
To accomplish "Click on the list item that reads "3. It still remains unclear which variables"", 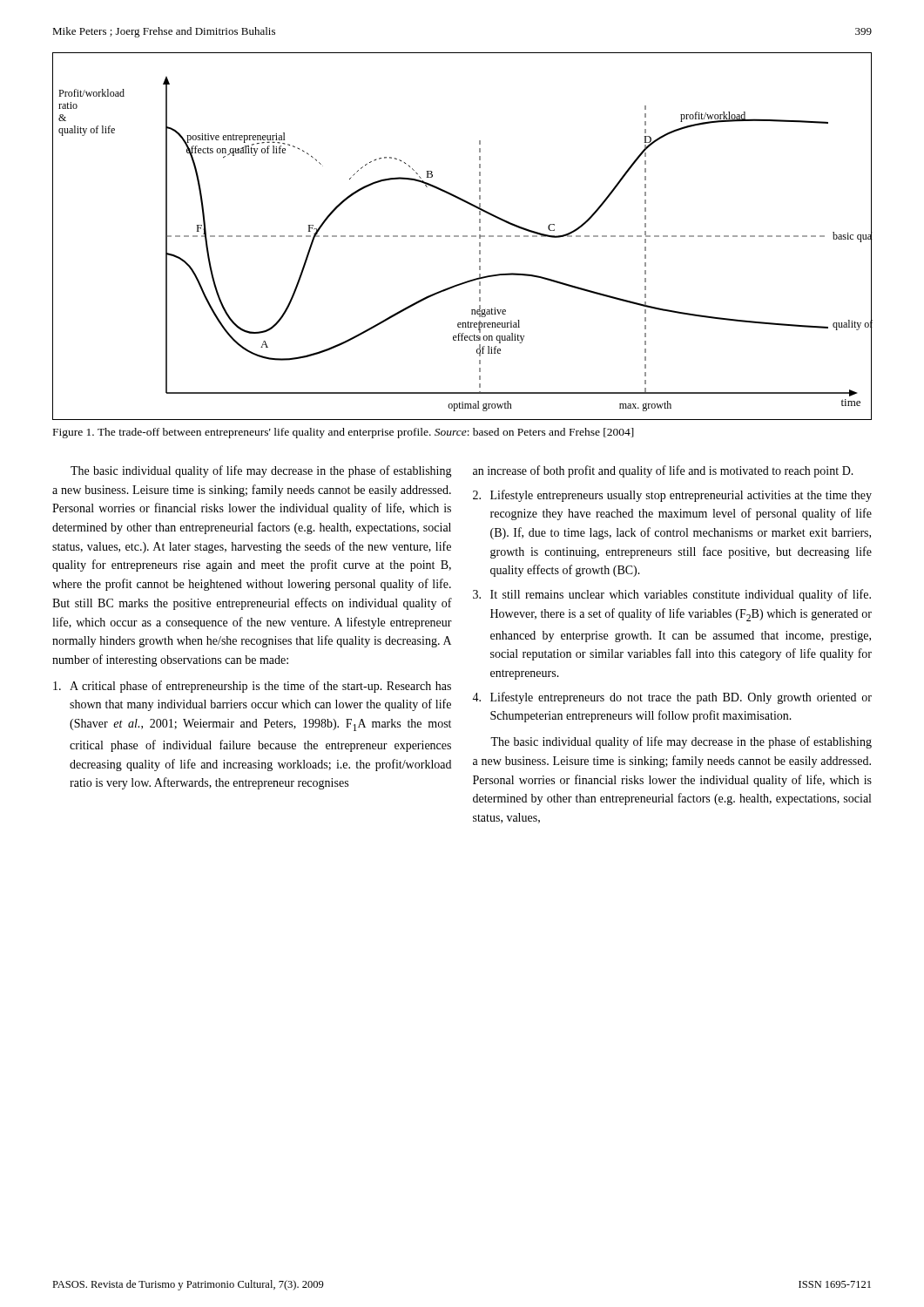I will (x=672, y=634).
